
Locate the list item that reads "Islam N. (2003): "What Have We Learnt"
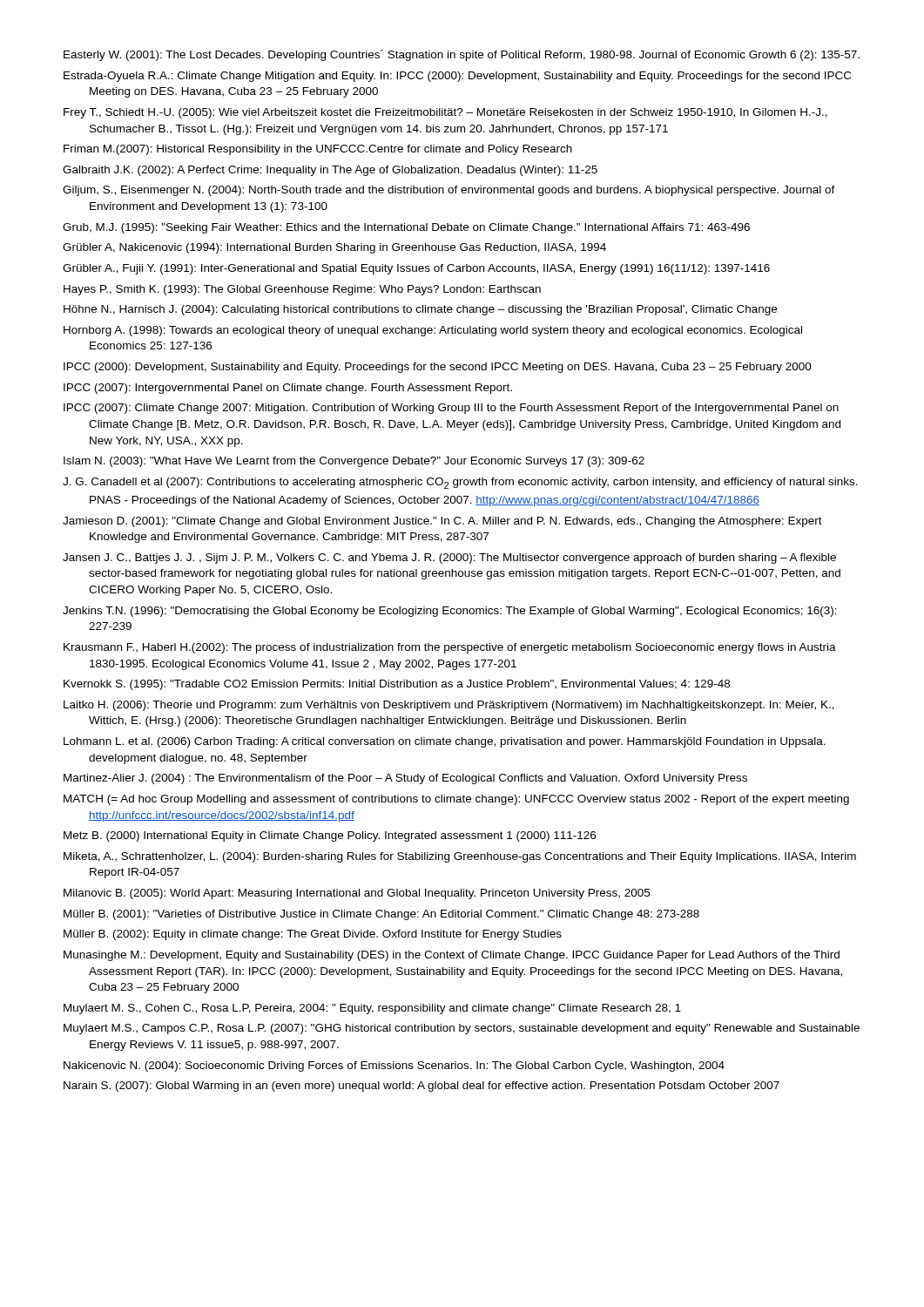pos(354,461)
